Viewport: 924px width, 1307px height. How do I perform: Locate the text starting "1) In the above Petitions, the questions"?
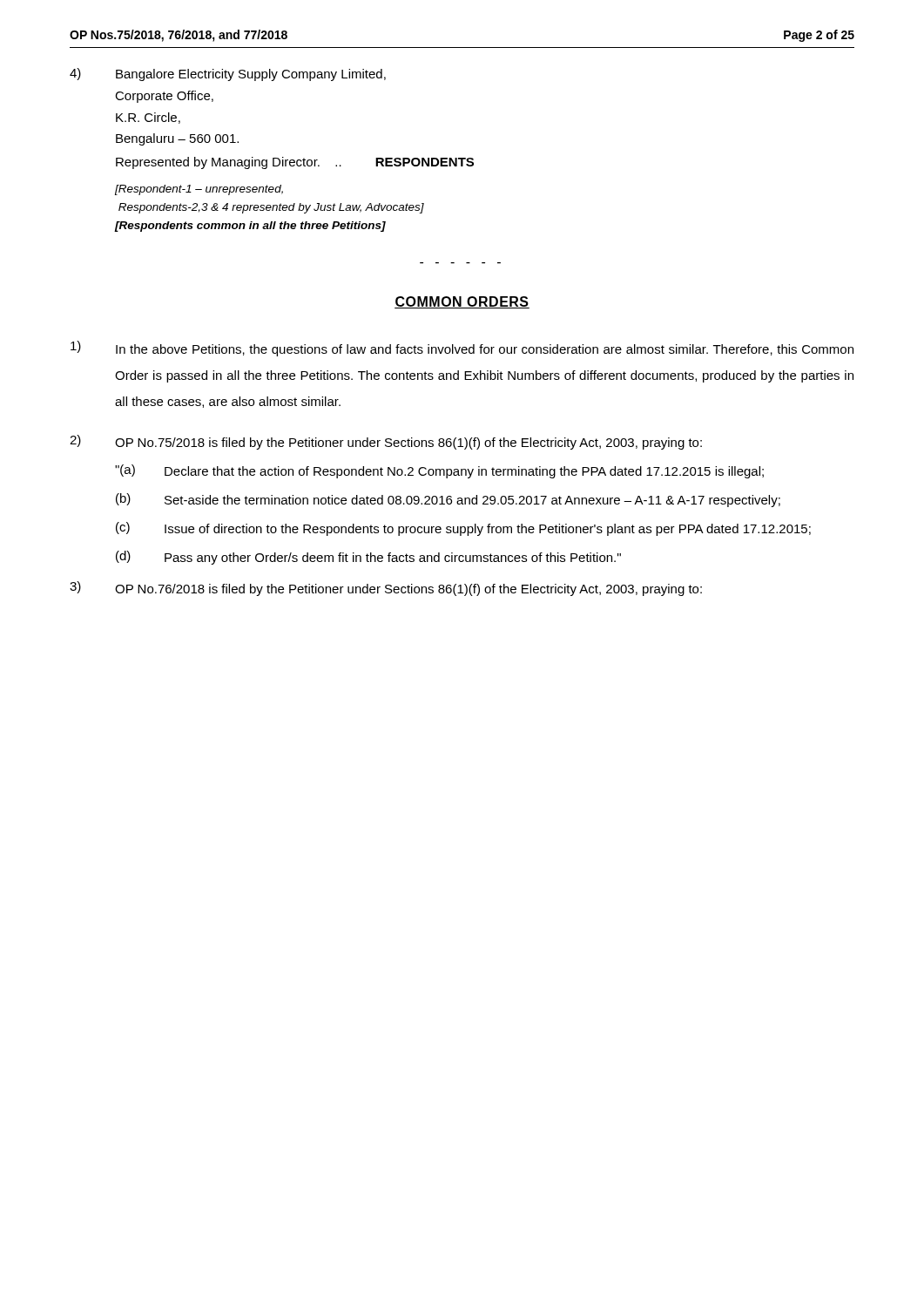(x=462, y=375)
